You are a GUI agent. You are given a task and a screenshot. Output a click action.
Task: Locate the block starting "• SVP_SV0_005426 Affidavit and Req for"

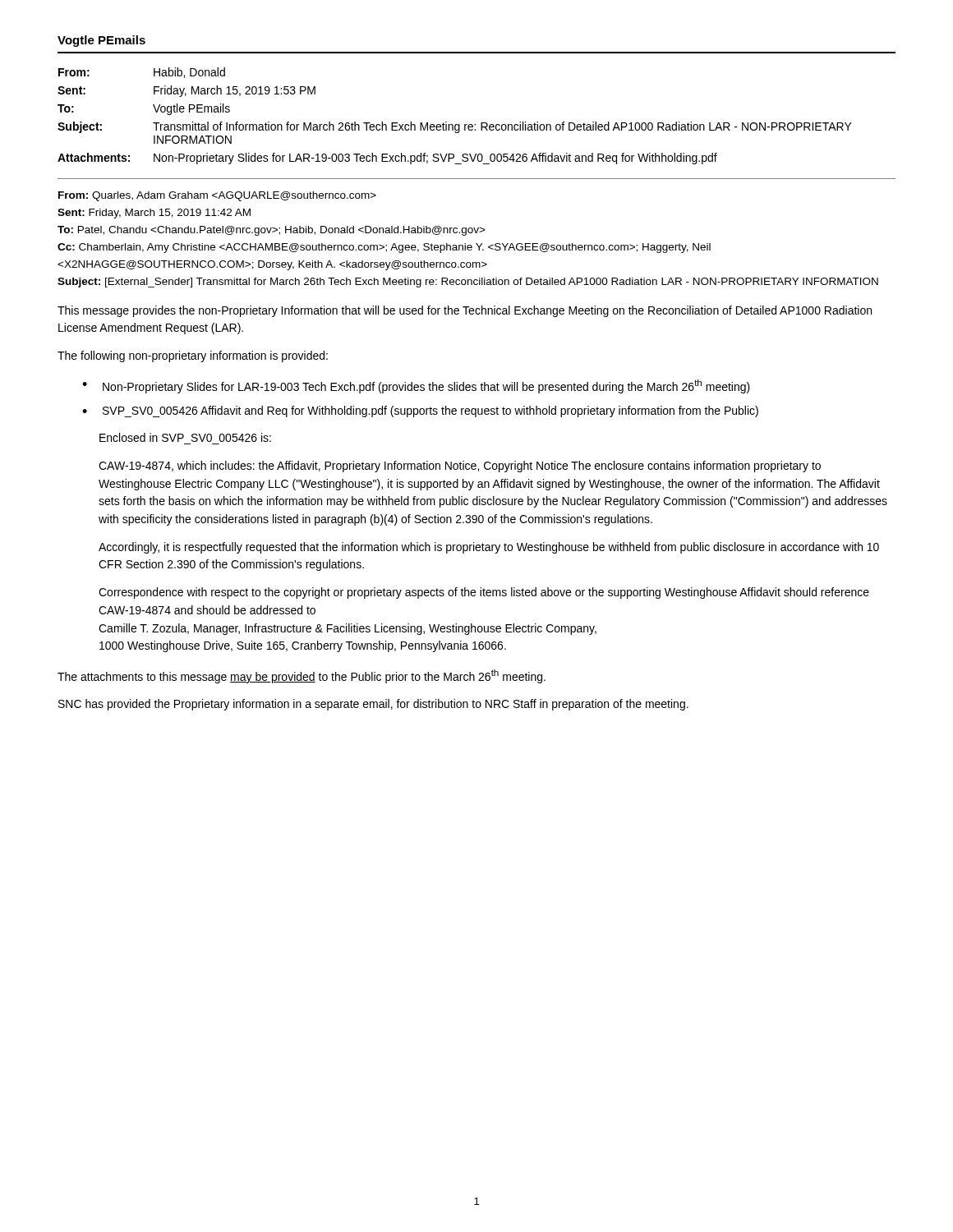(421, 412)
